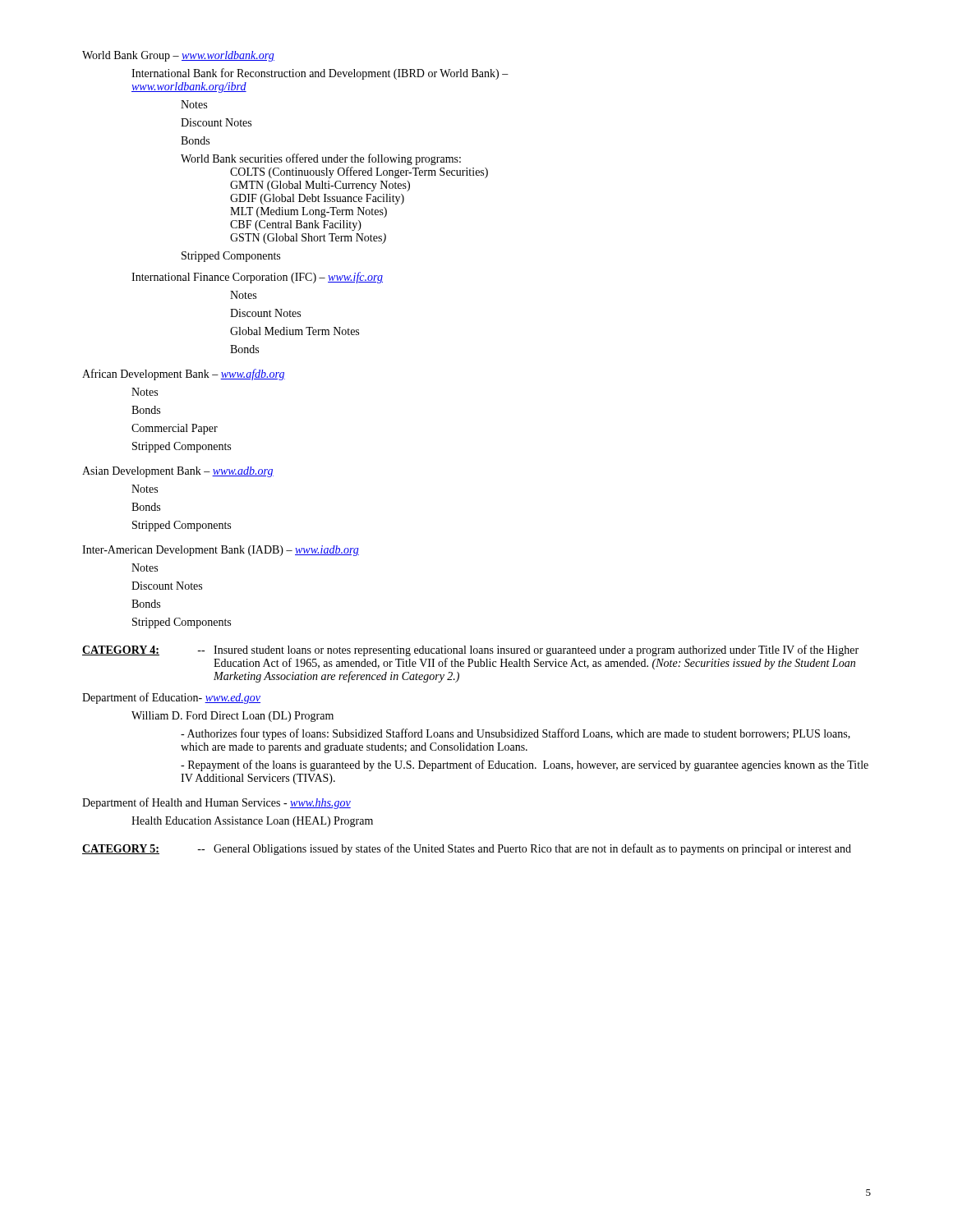Navigate to the text block starting "William D. Ford Direct"
This screenshot has width=953, height=1232.
(233, 716)
